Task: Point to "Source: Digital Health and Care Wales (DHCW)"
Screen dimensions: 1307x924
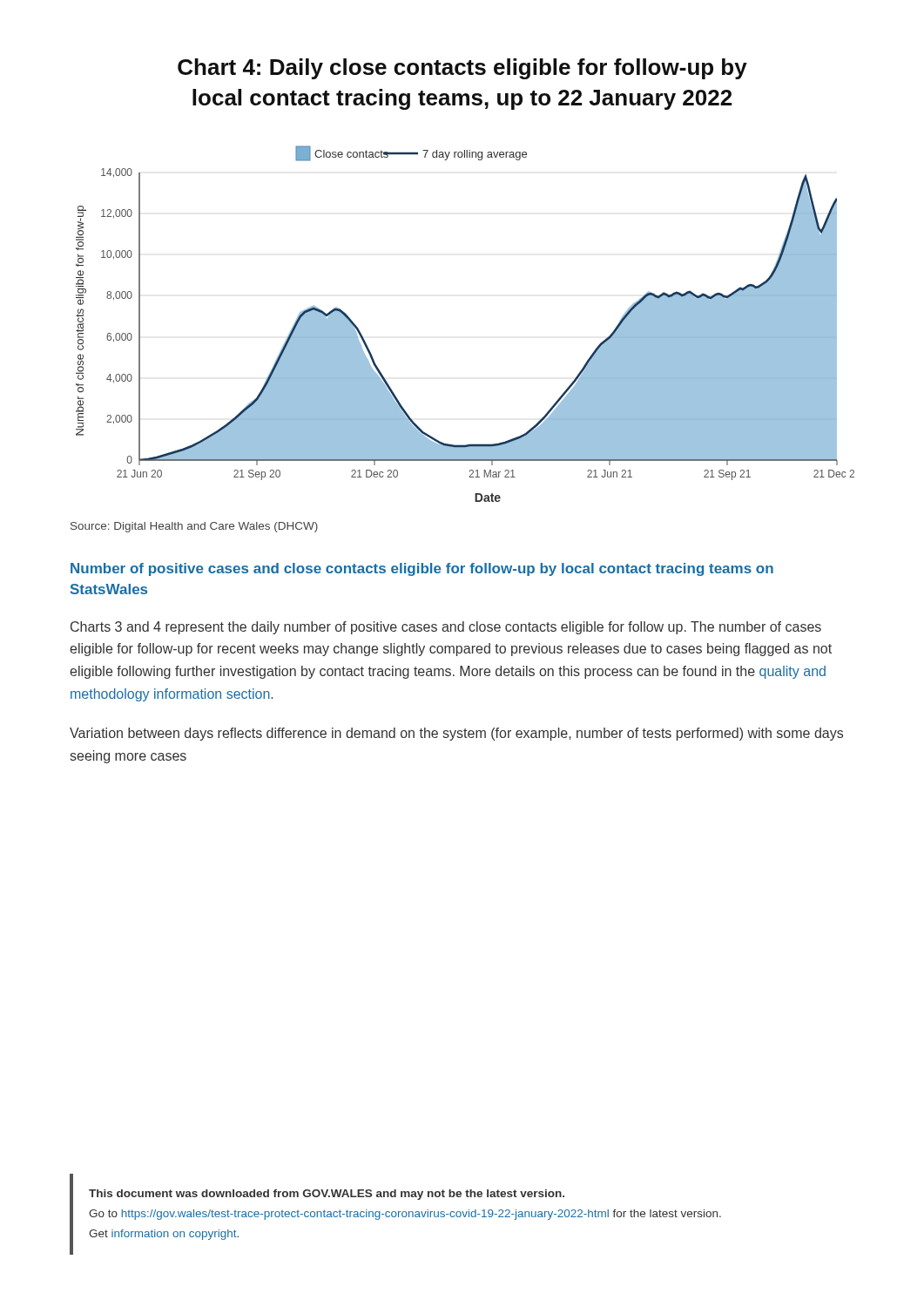Action: pyautogui.click(x=194, y=526)
